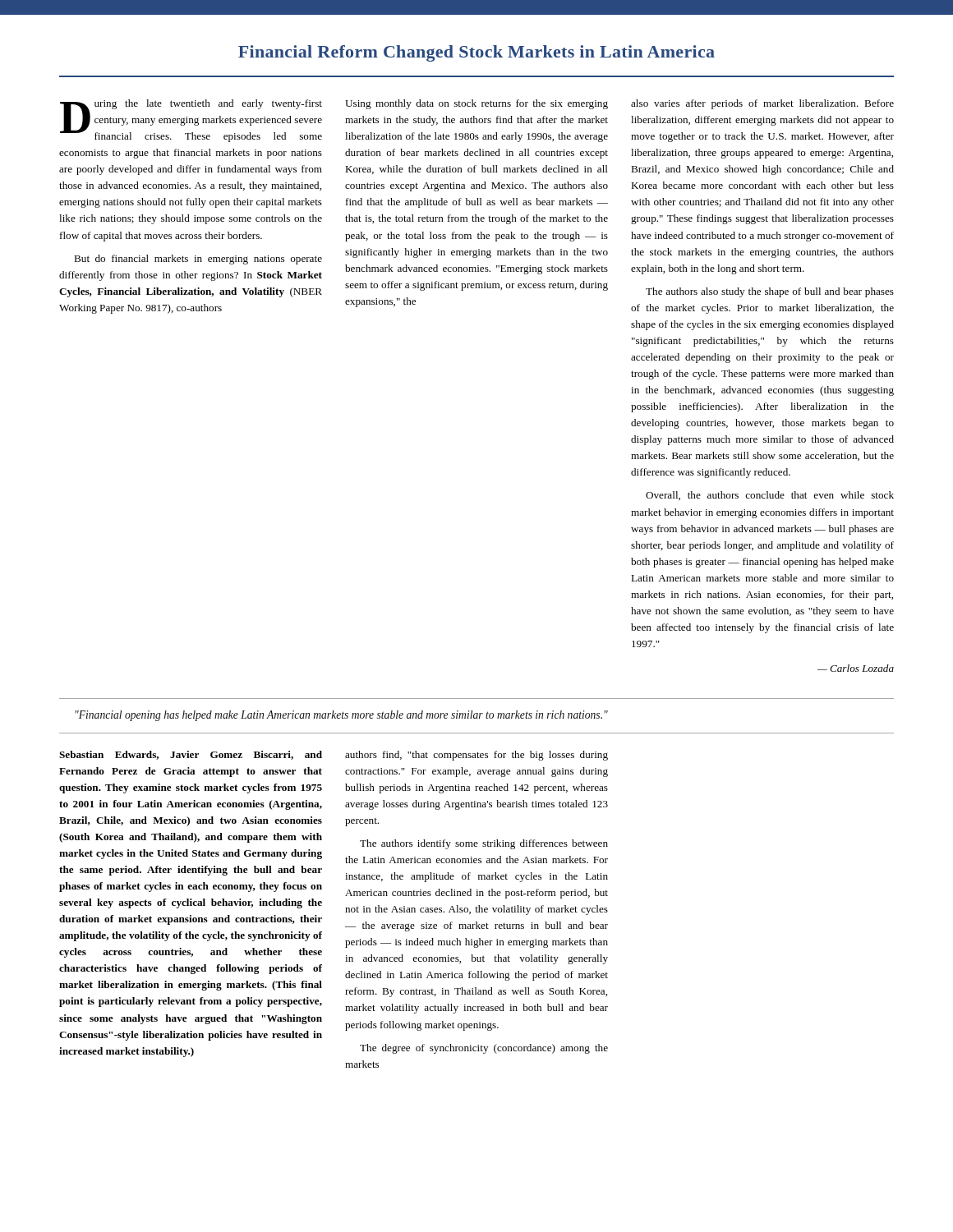Navigate to the passage starting "During the late twentieth"

click(191, 206)
